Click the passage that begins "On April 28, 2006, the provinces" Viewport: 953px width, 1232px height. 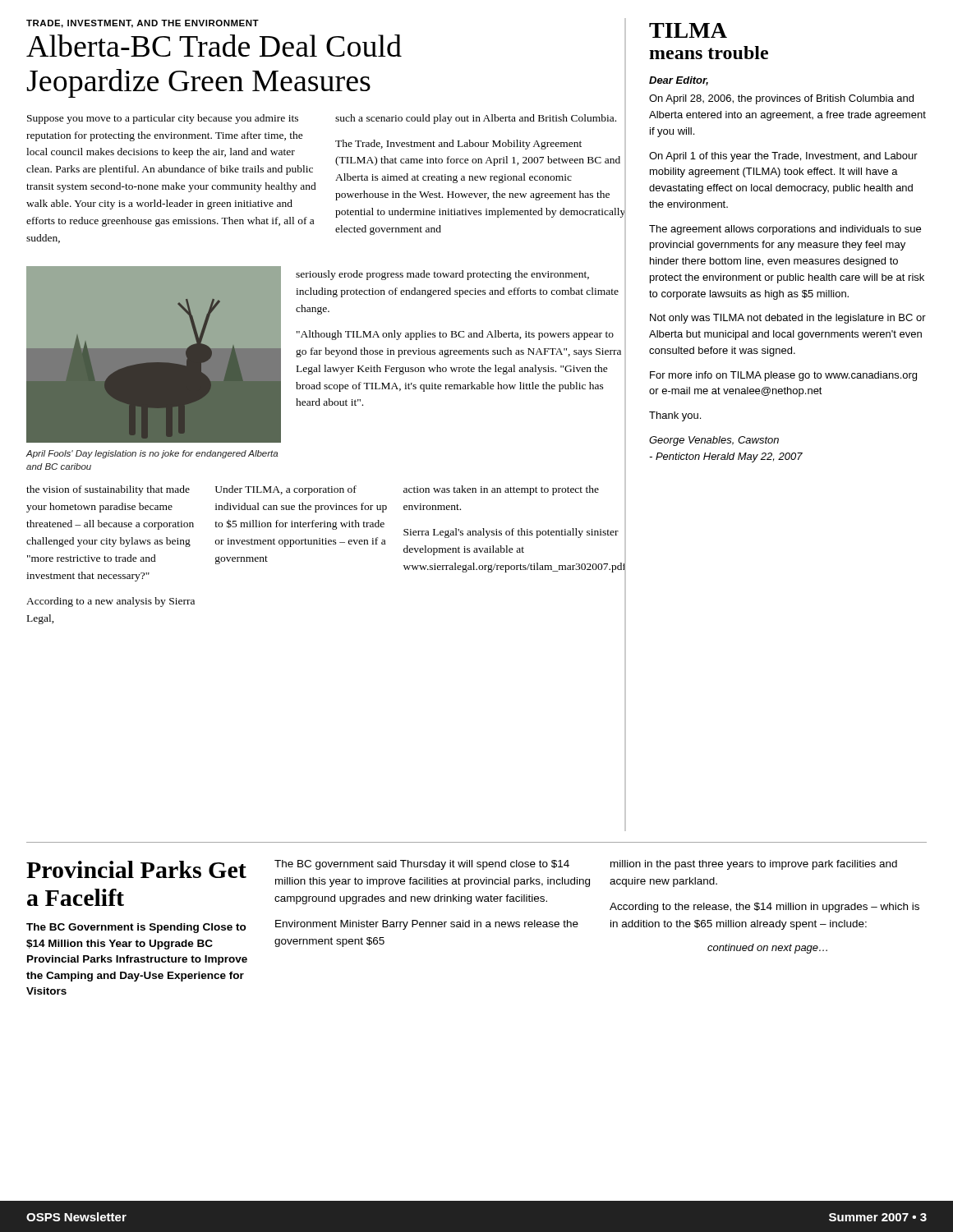787,115
